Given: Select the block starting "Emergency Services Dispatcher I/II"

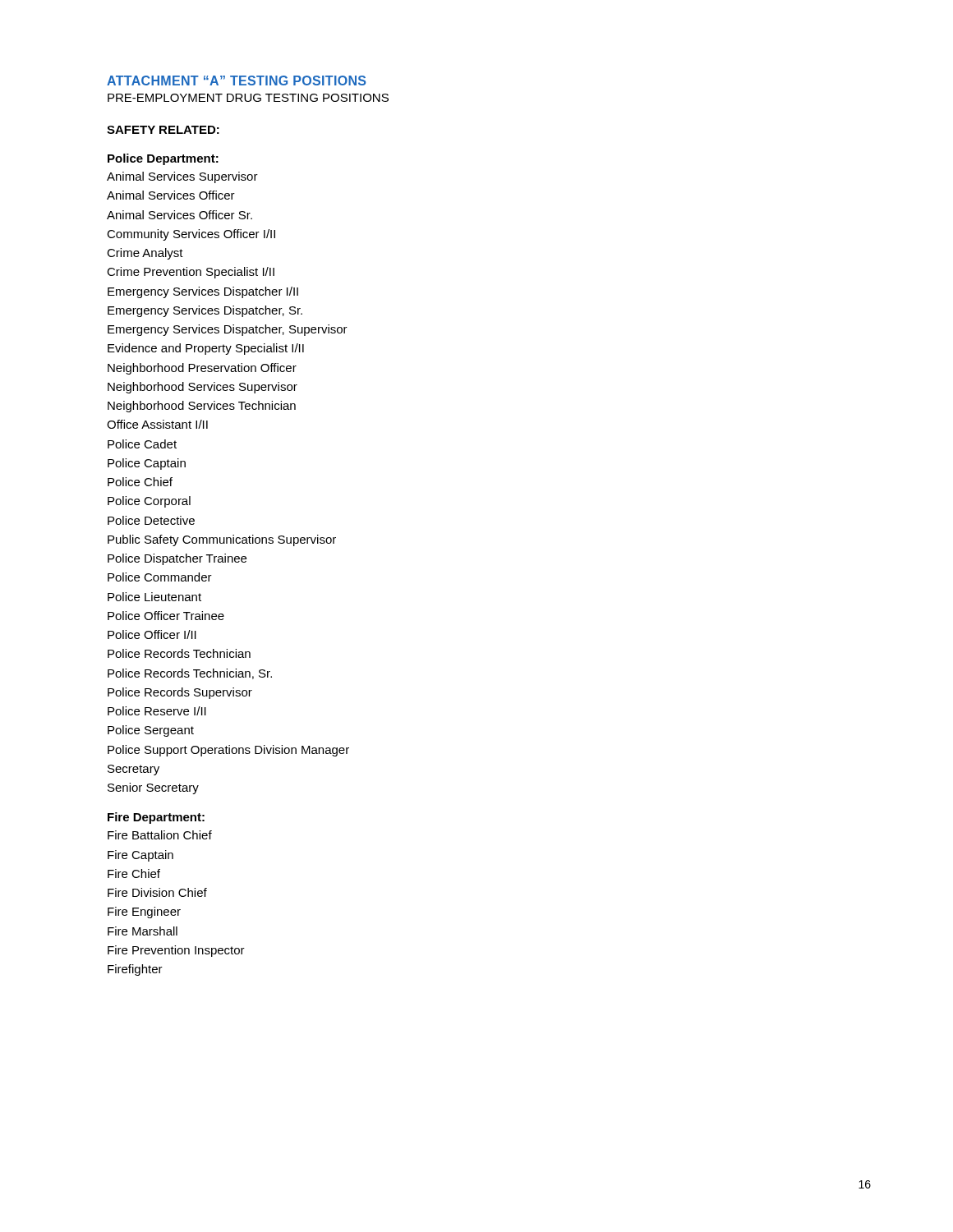Looking at the screenshot, I should click(203, 292).
